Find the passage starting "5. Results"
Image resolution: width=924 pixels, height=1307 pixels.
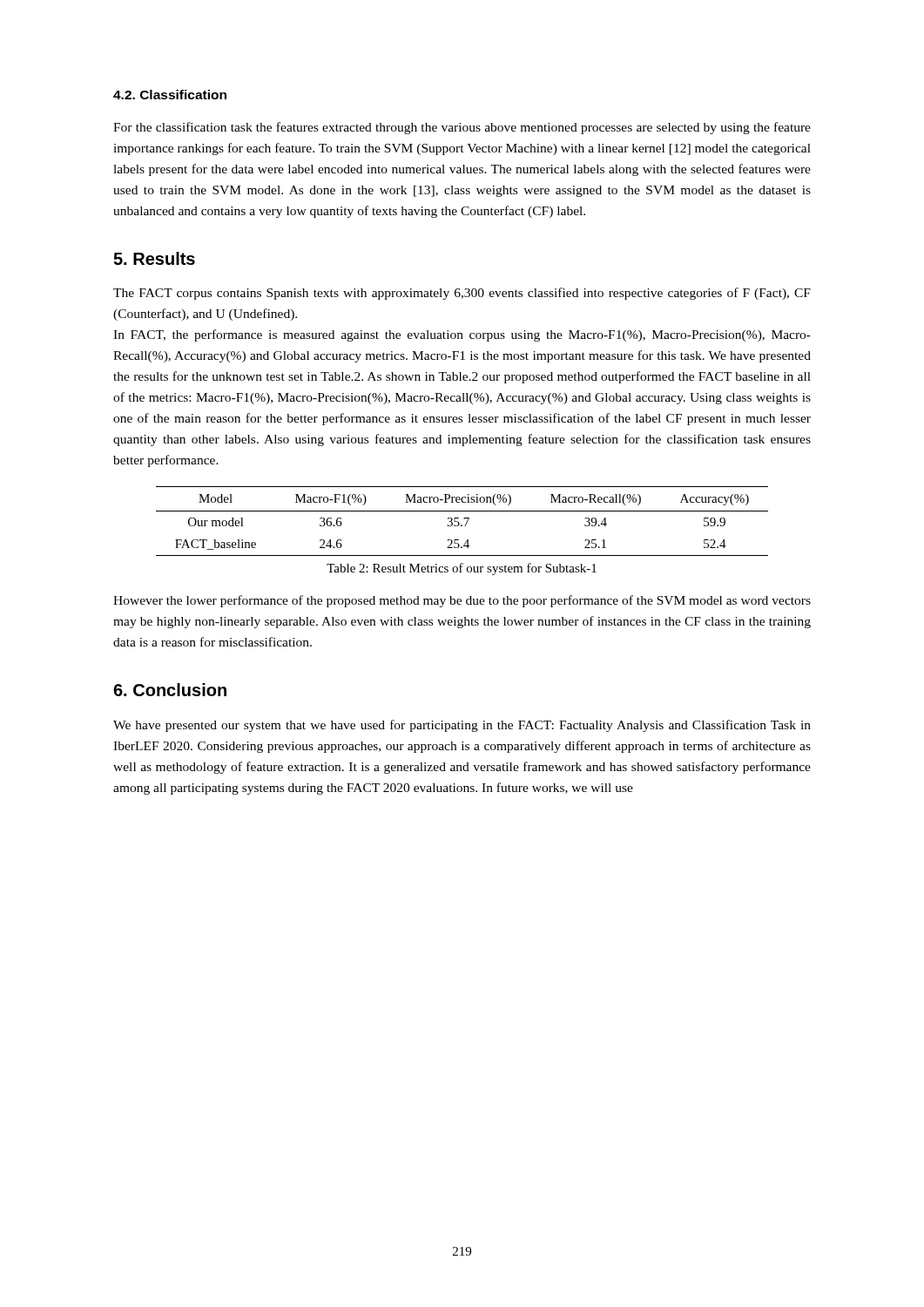click(x=154, y=258)
